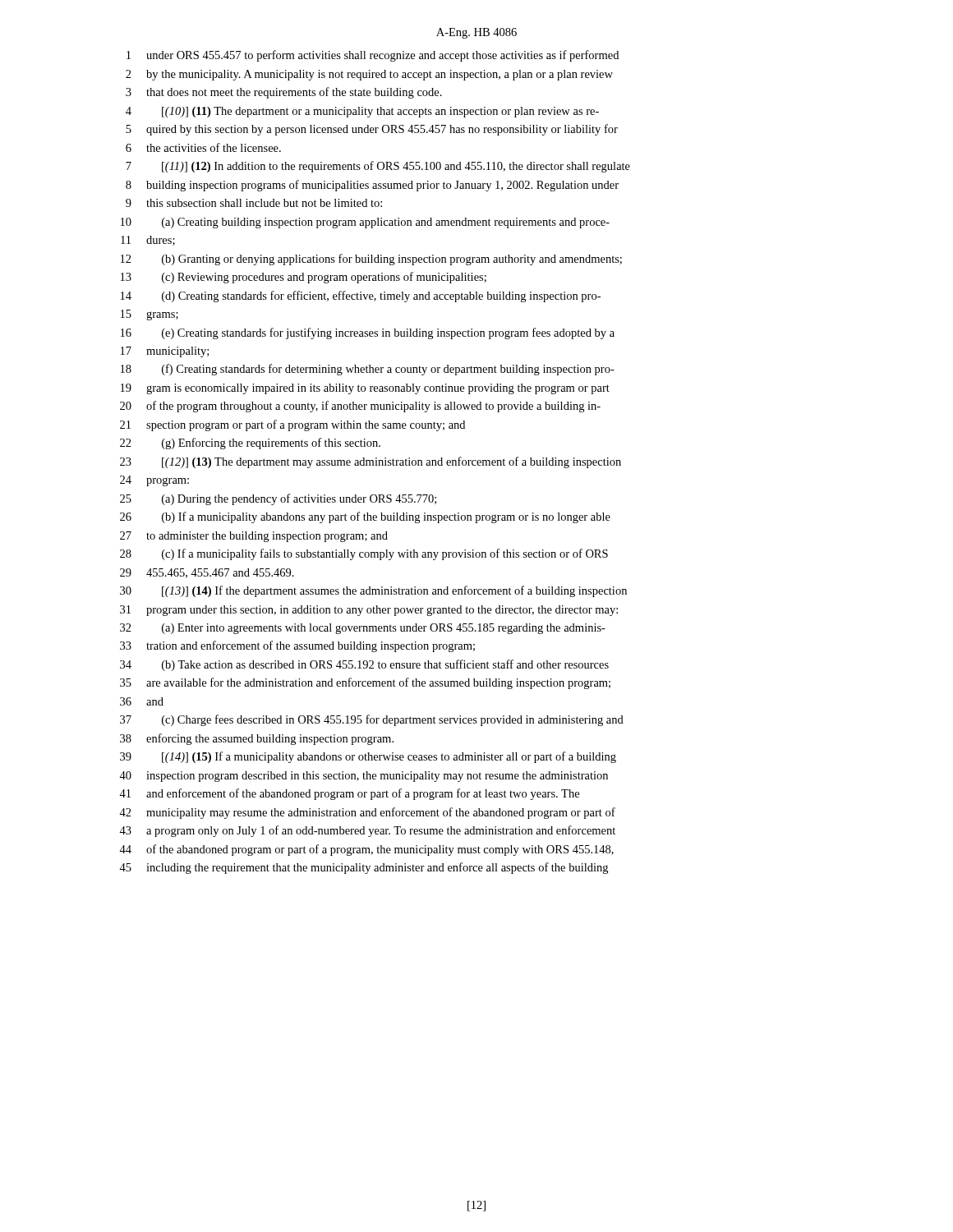The height and width of the screenshot is (1232, 953).
Task: Point to the block beginning "28 (c) If a"
Action: point(488,554)
